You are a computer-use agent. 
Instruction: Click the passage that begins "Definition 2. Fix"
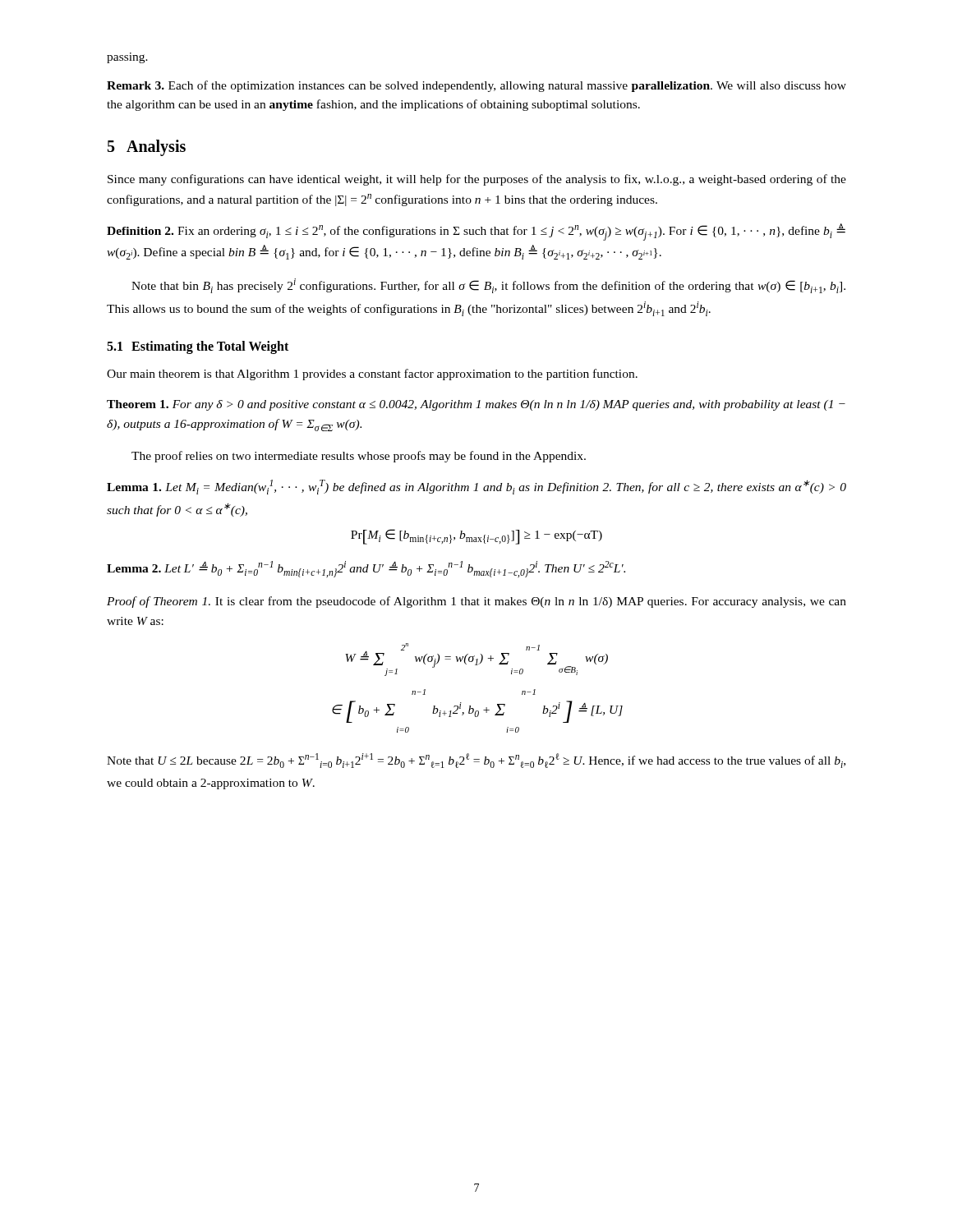476,242
